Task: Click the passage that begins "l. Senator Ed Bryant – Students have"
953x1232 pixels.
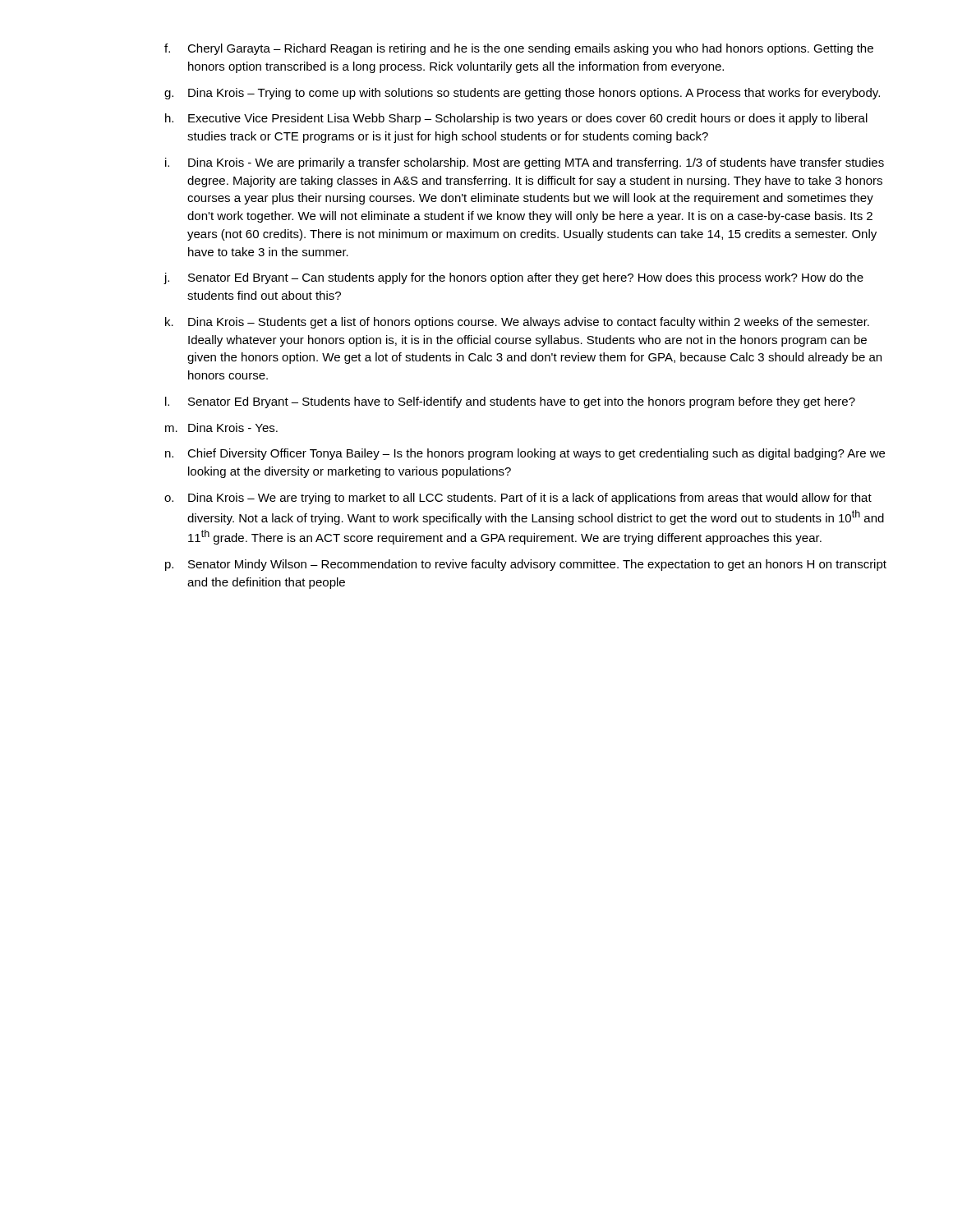Action: point(526,401)
